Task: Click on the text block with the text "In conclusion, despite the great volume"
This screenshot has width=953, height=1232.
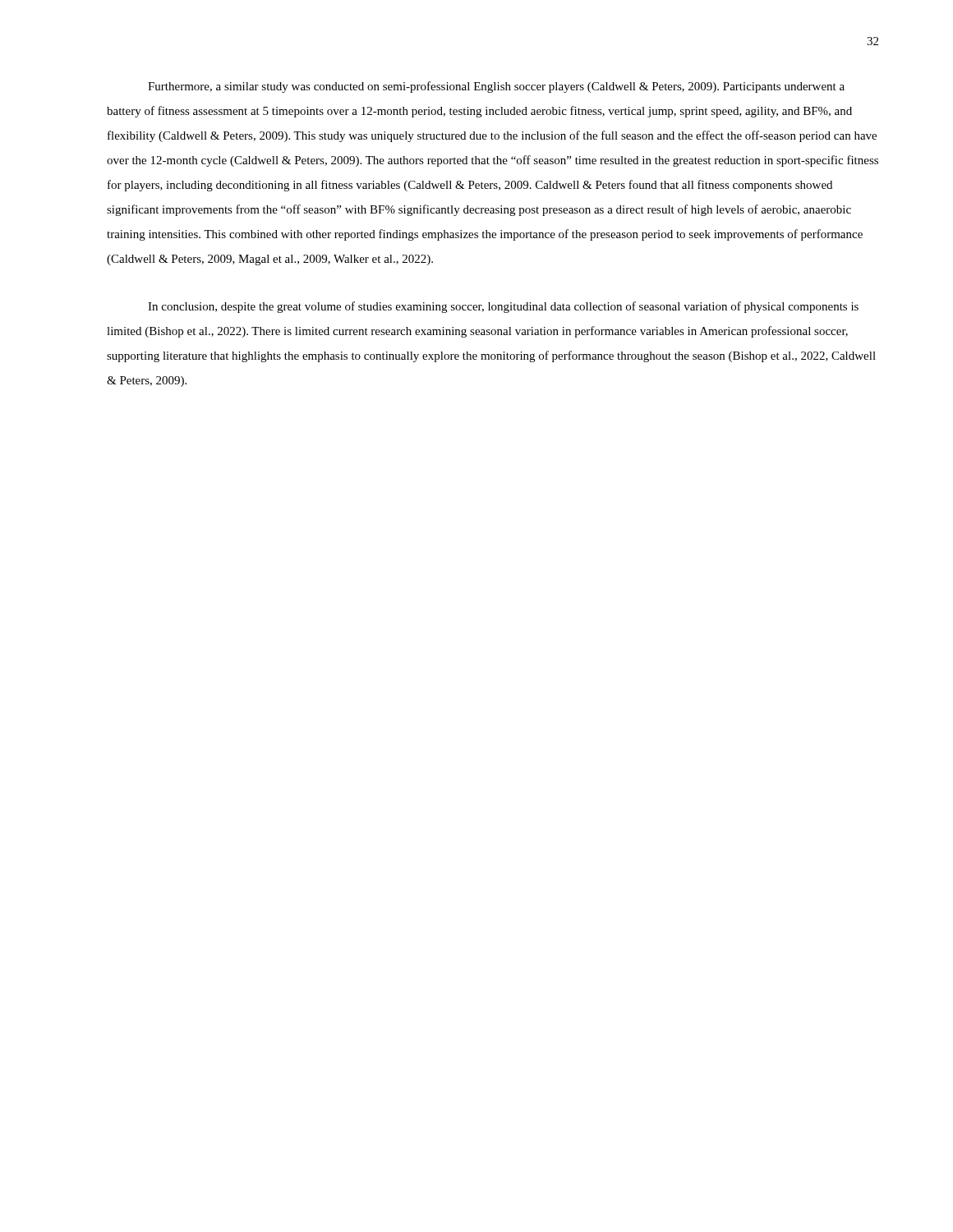Action: [491, 343]
